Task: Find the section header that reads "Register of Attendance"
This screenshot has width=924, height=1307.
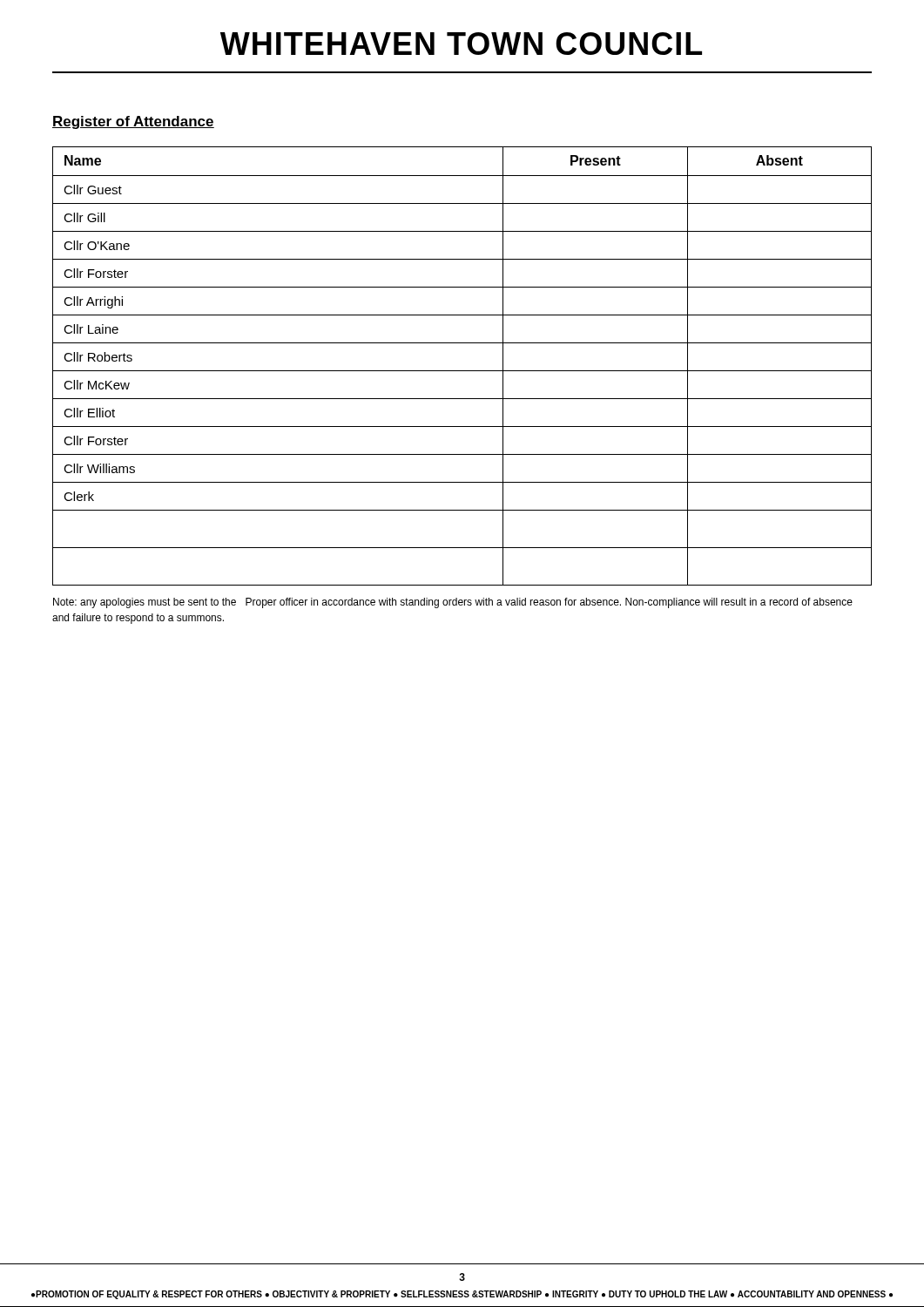Action: 133,122
